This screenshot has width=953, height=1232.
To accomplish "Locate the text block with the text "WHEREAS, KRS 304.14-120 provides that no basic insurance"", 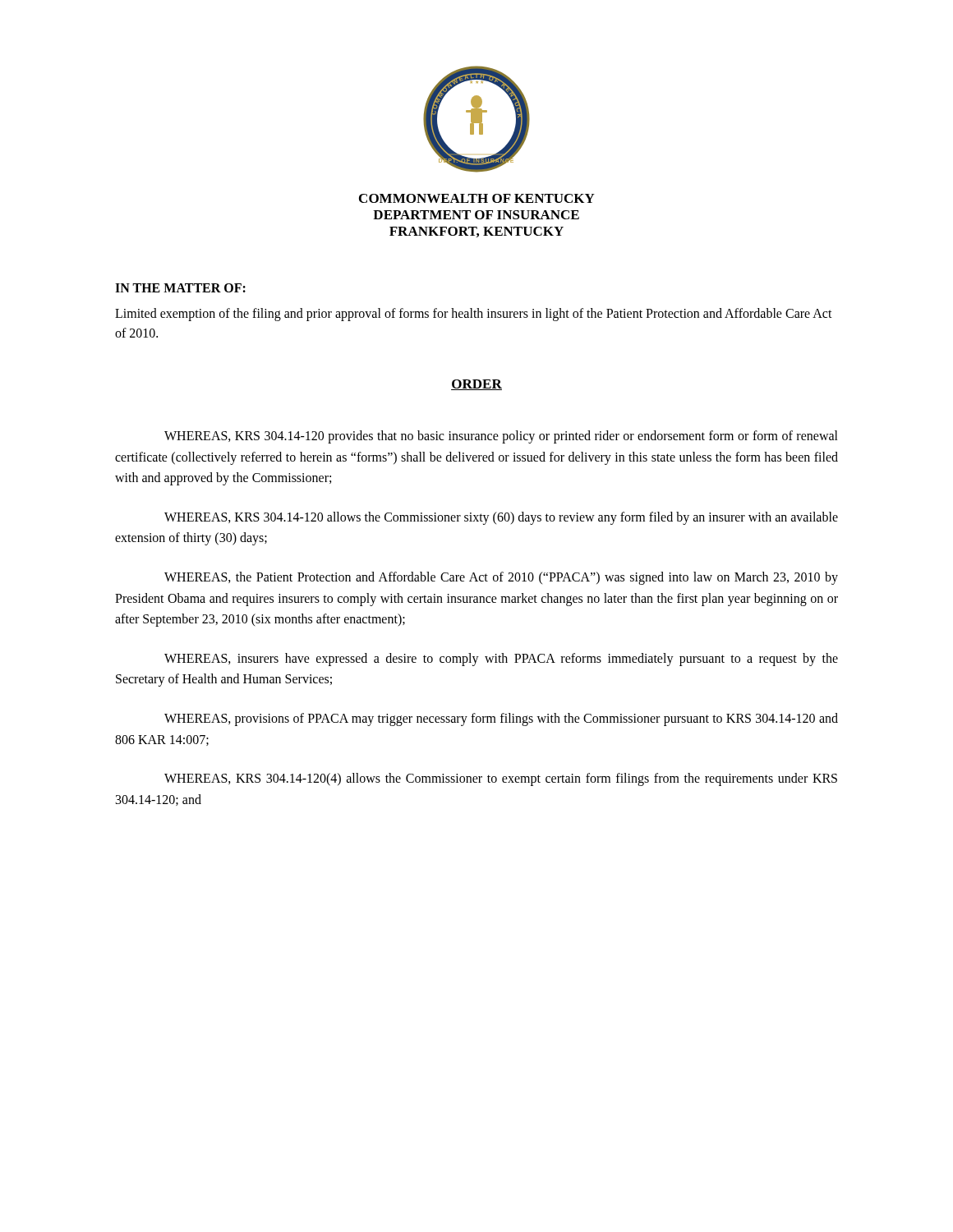I will (x=476, y=457).
